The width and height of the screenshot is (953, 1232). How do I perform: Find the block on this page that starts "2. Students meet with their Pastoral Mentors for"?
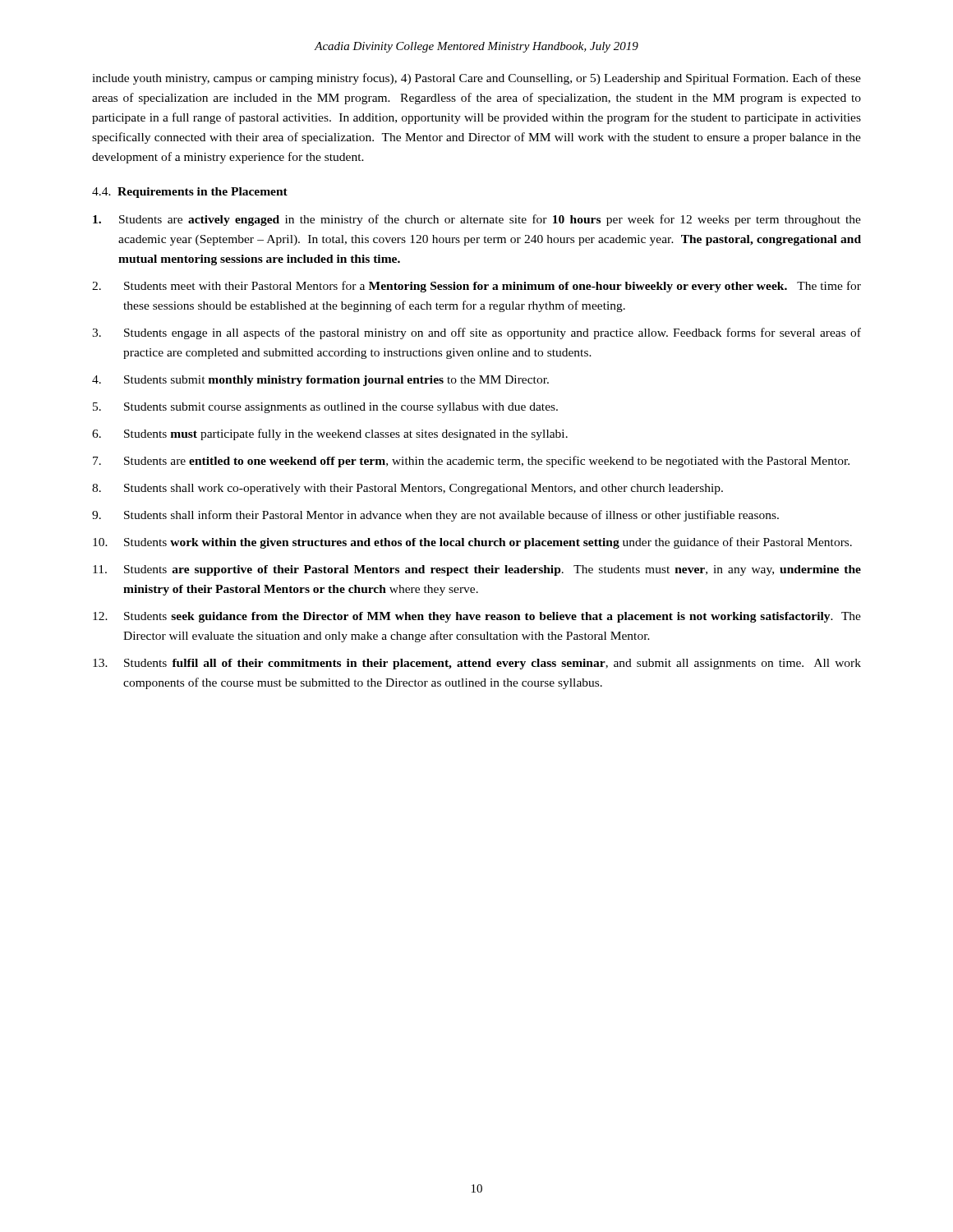[x=476, y=296]
